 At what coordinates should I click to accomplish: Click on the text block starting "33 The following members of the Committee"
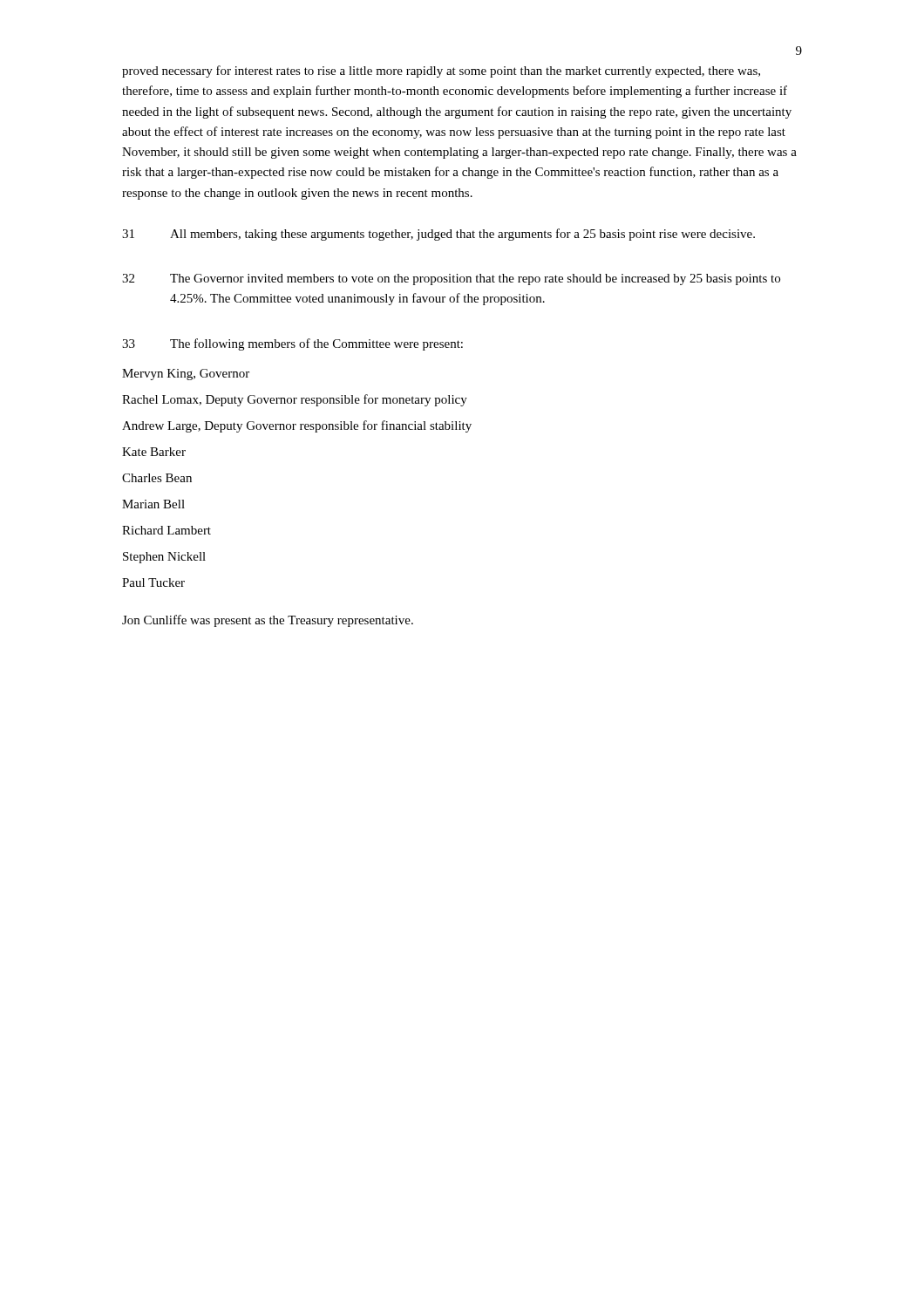(x=462, y=344)
